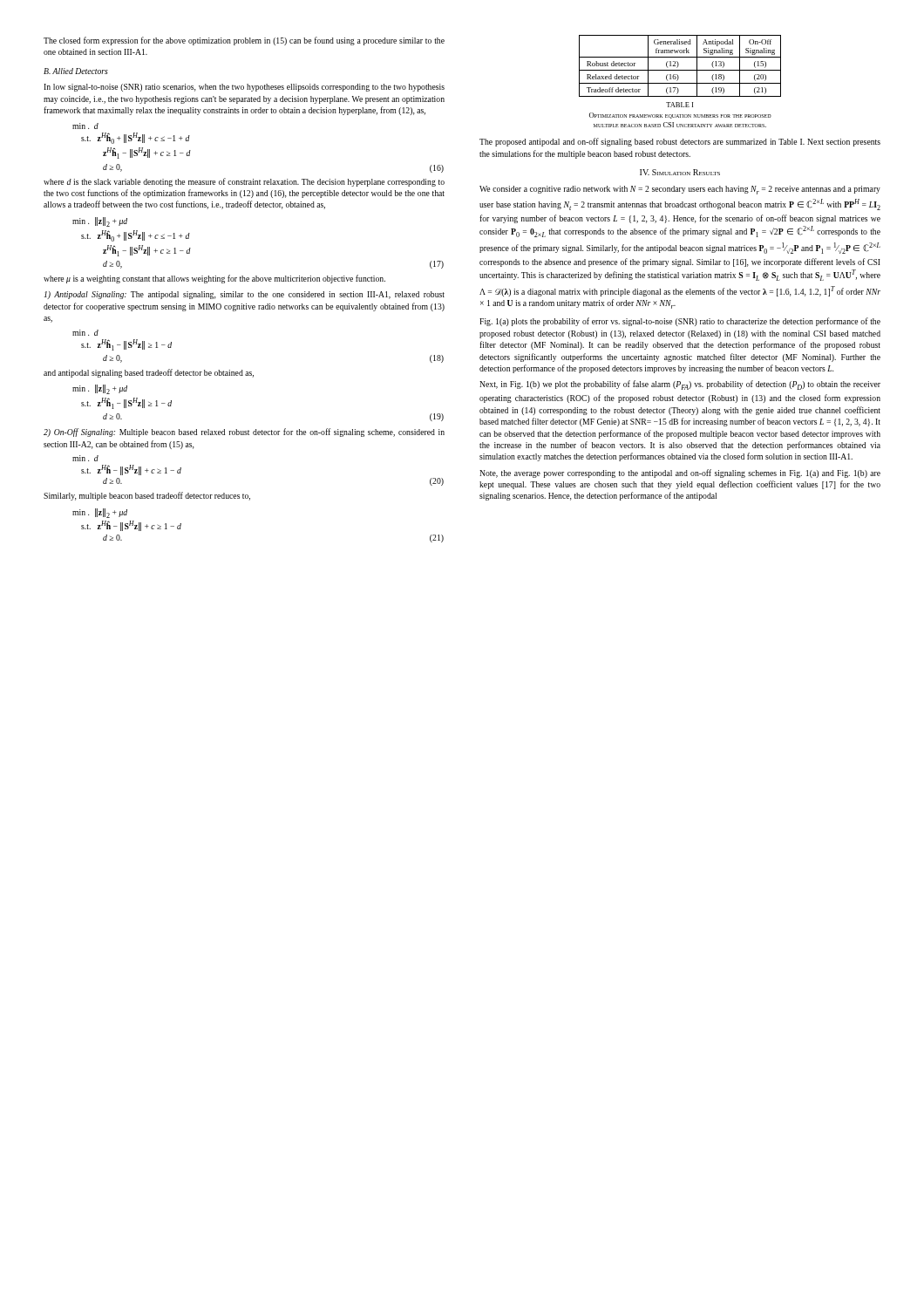Find the block on this page that starts "Next, in Fig. 1(b)"
924x1308 pixels.
(x=680, y=421)
